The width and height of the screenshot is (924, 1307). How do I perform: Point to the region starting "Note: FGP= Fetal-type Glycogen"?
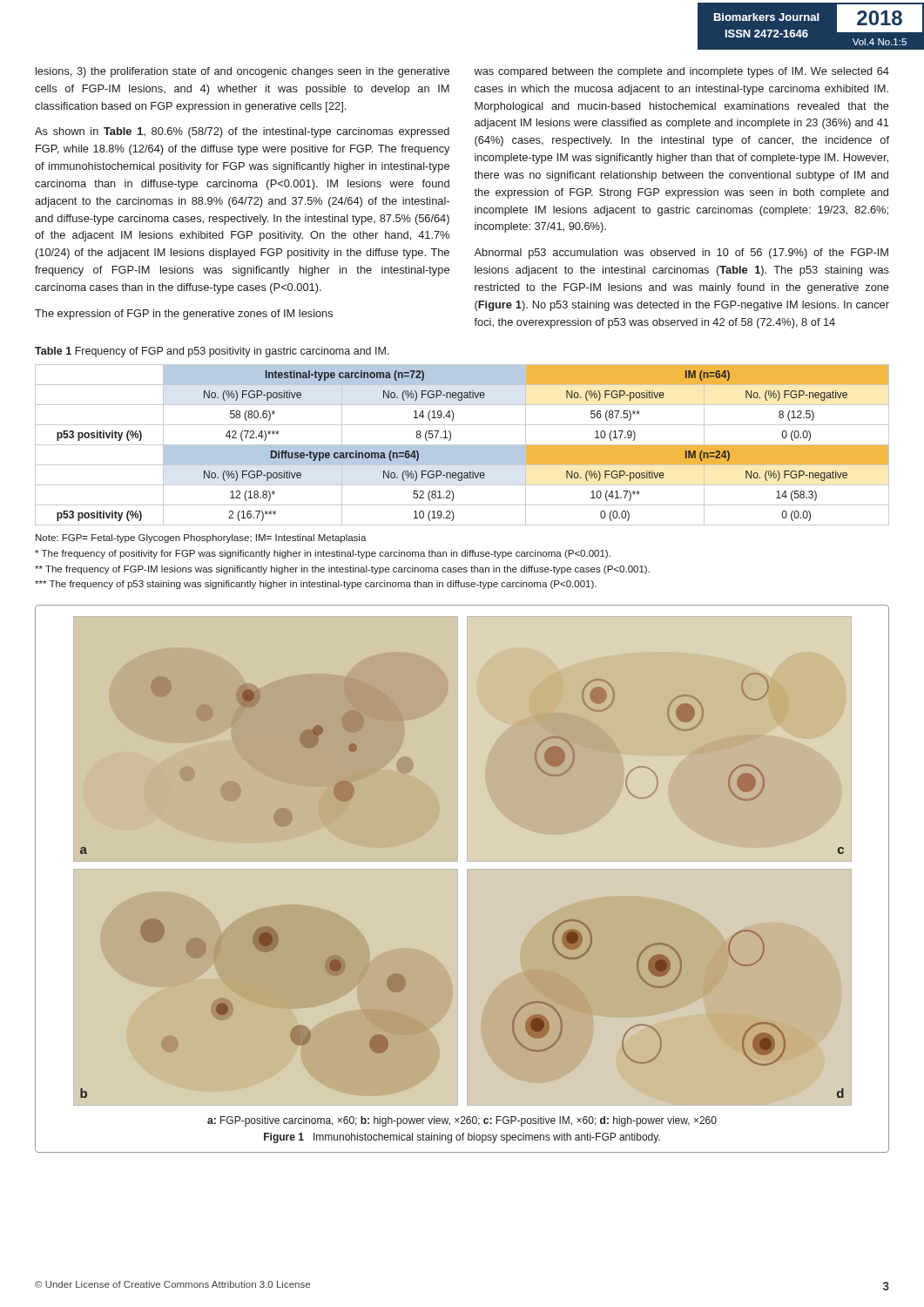(x=343, y=561)
